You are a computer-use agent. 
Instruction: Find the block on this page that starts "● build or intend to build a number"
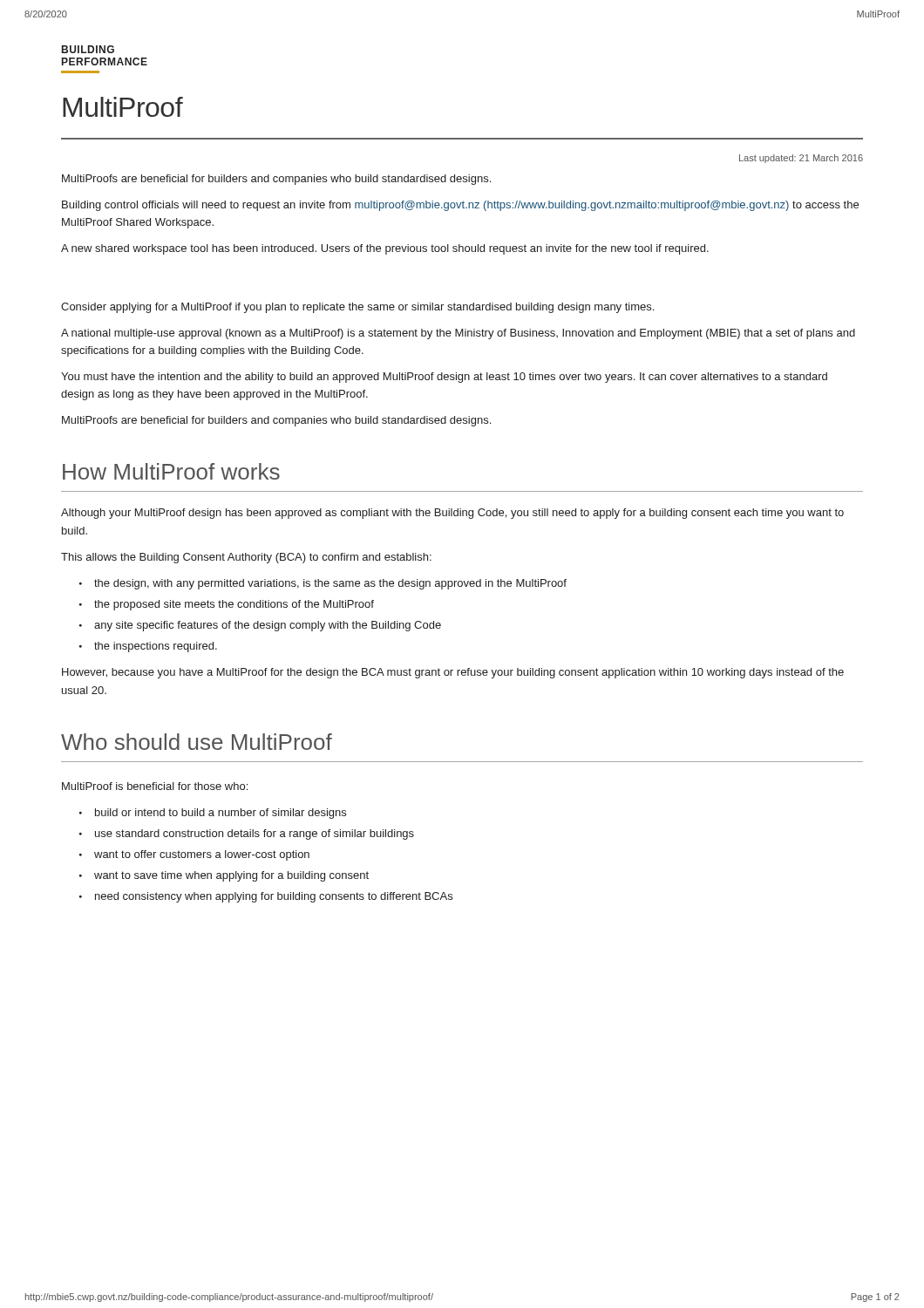click(x=213, y=813)
